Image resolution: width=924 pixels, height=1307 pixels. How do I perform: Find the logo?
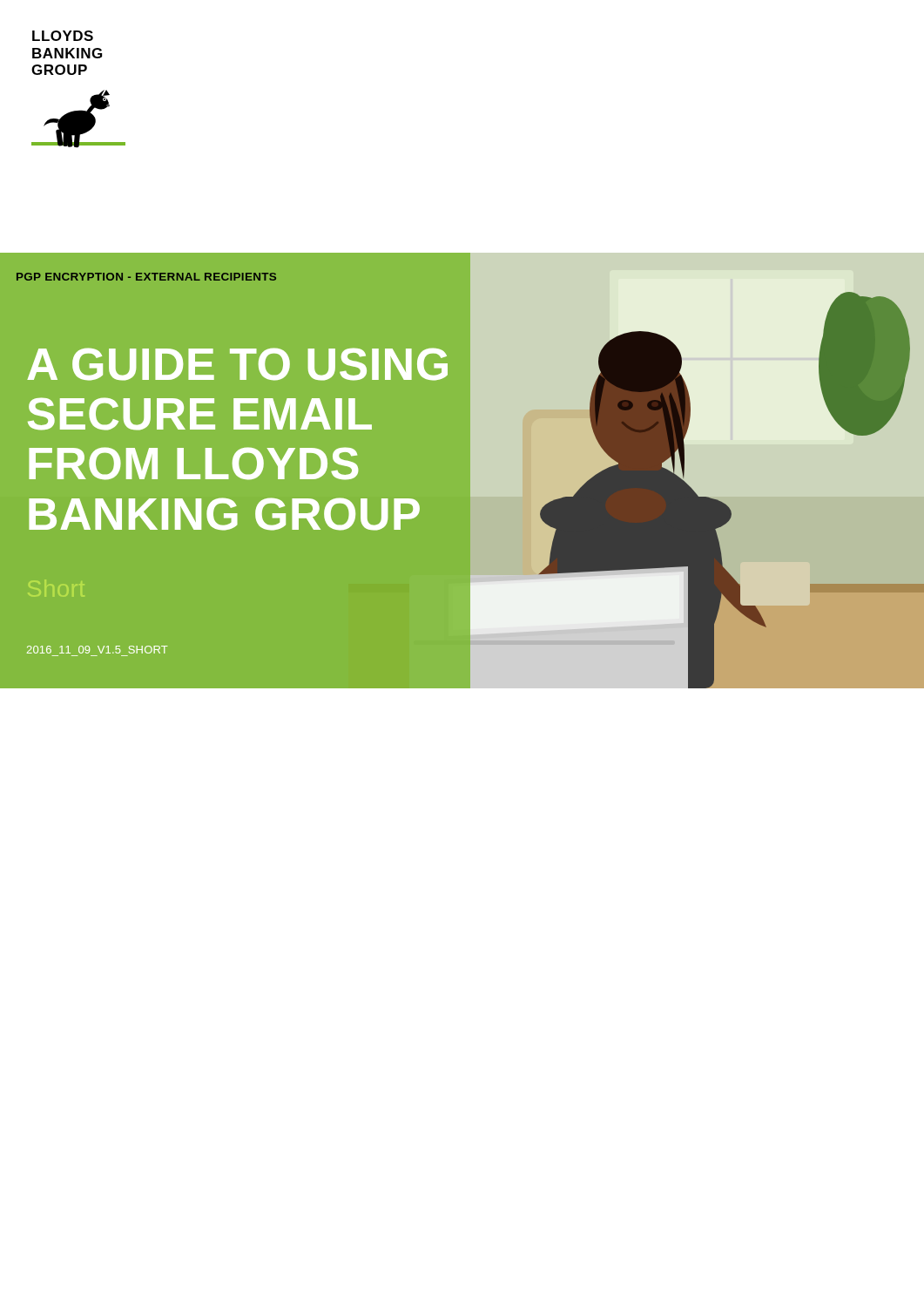[101, 88]
